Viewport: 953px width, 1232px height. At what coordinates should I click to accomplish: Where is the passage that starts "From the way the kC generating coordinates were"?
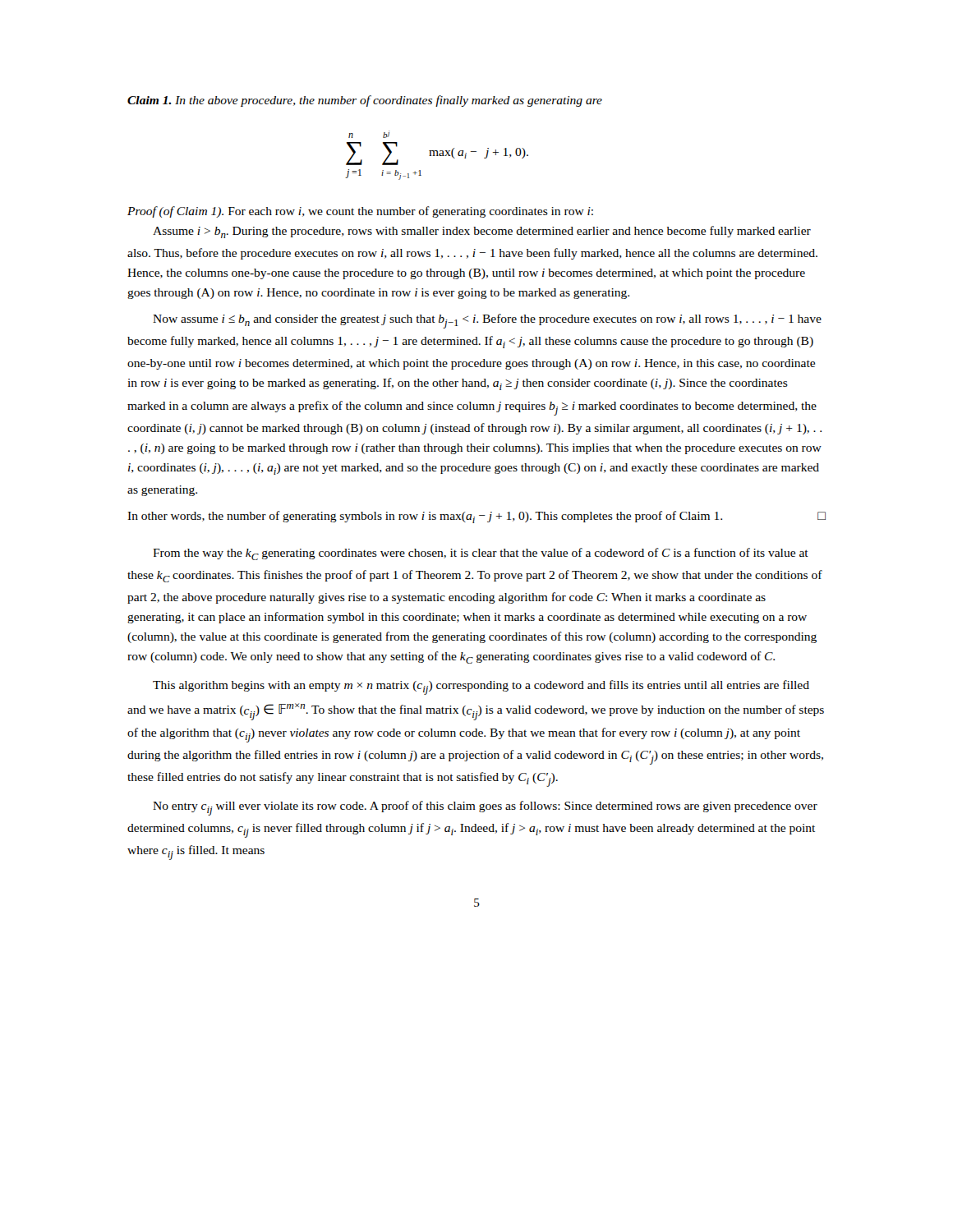[x=476, y=606]
